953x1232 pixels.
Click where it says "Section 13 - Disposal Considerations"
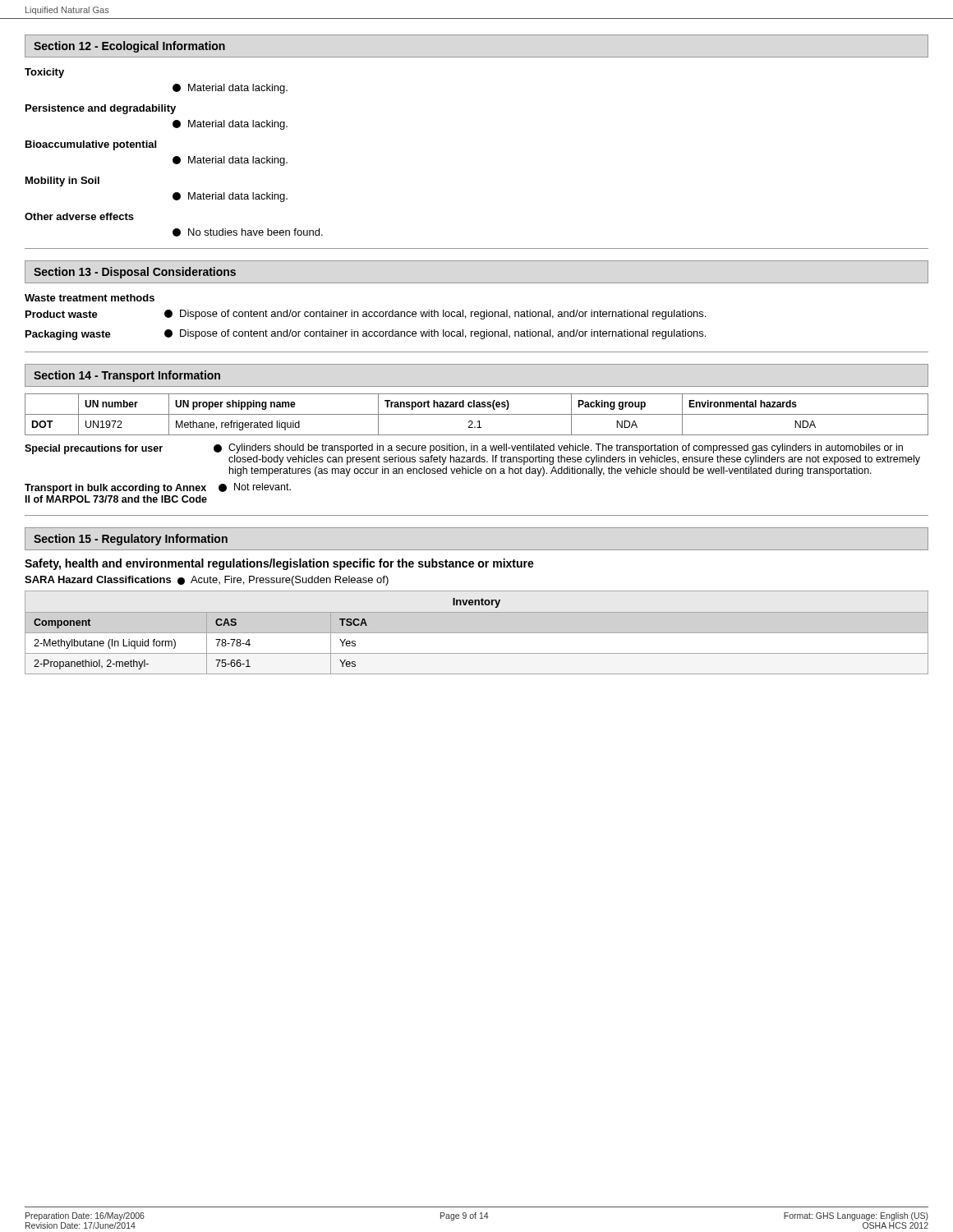(x=135, y=272)
